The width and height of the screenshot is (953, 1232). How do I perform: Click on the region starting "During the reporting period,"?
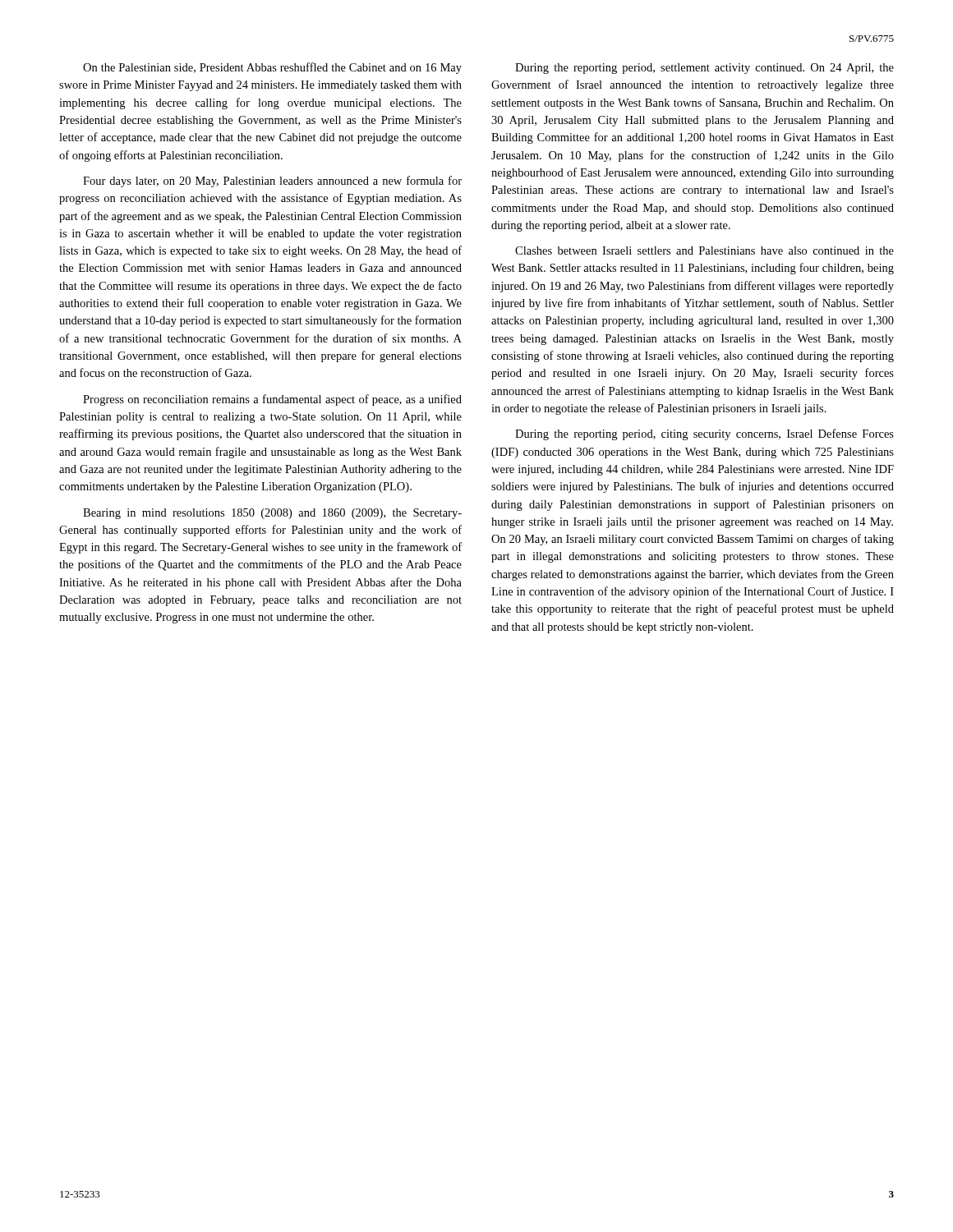[x=693, y=347]
